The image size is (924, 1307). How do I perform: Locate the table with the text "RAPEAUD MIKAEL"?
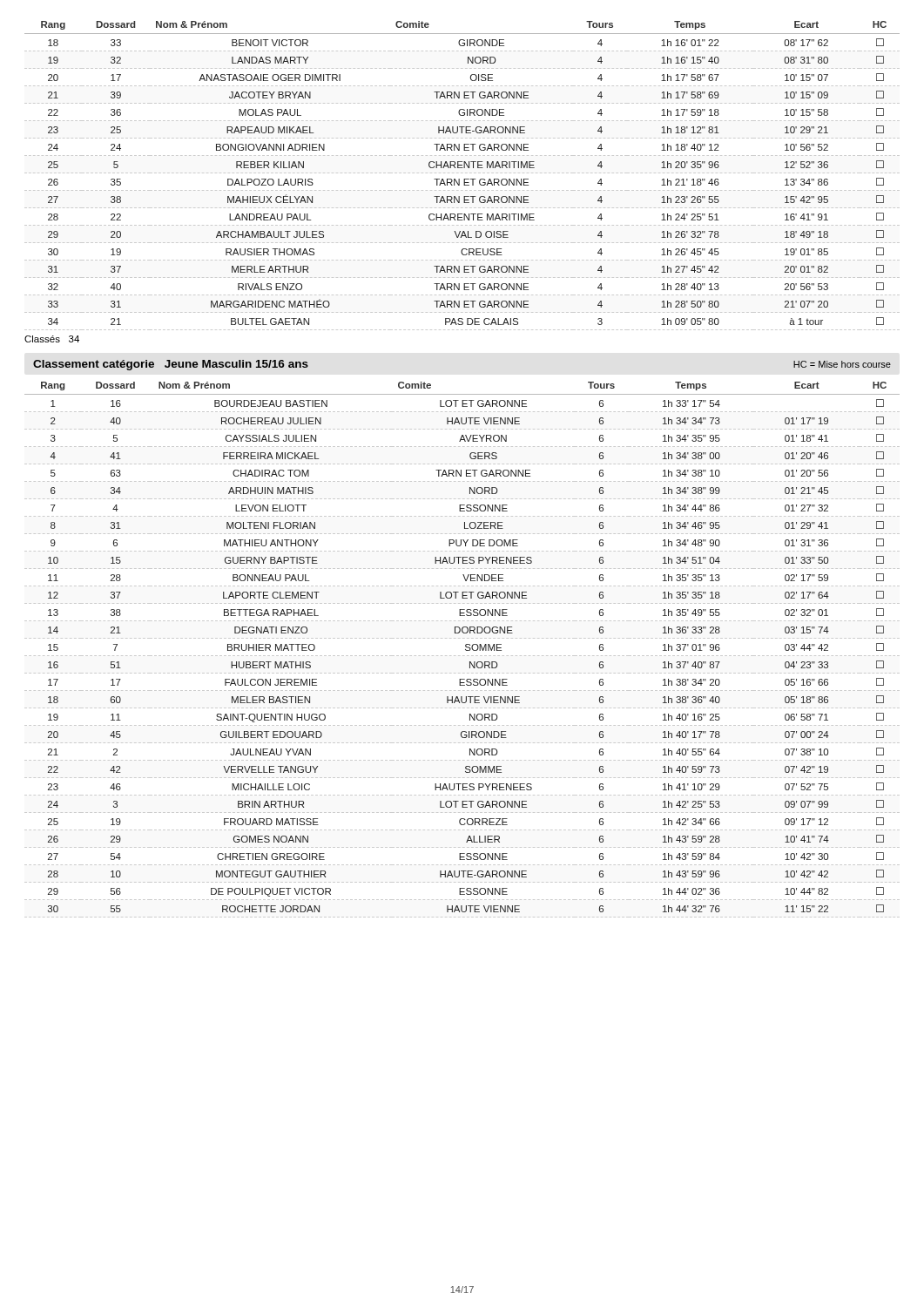[462, 173]
